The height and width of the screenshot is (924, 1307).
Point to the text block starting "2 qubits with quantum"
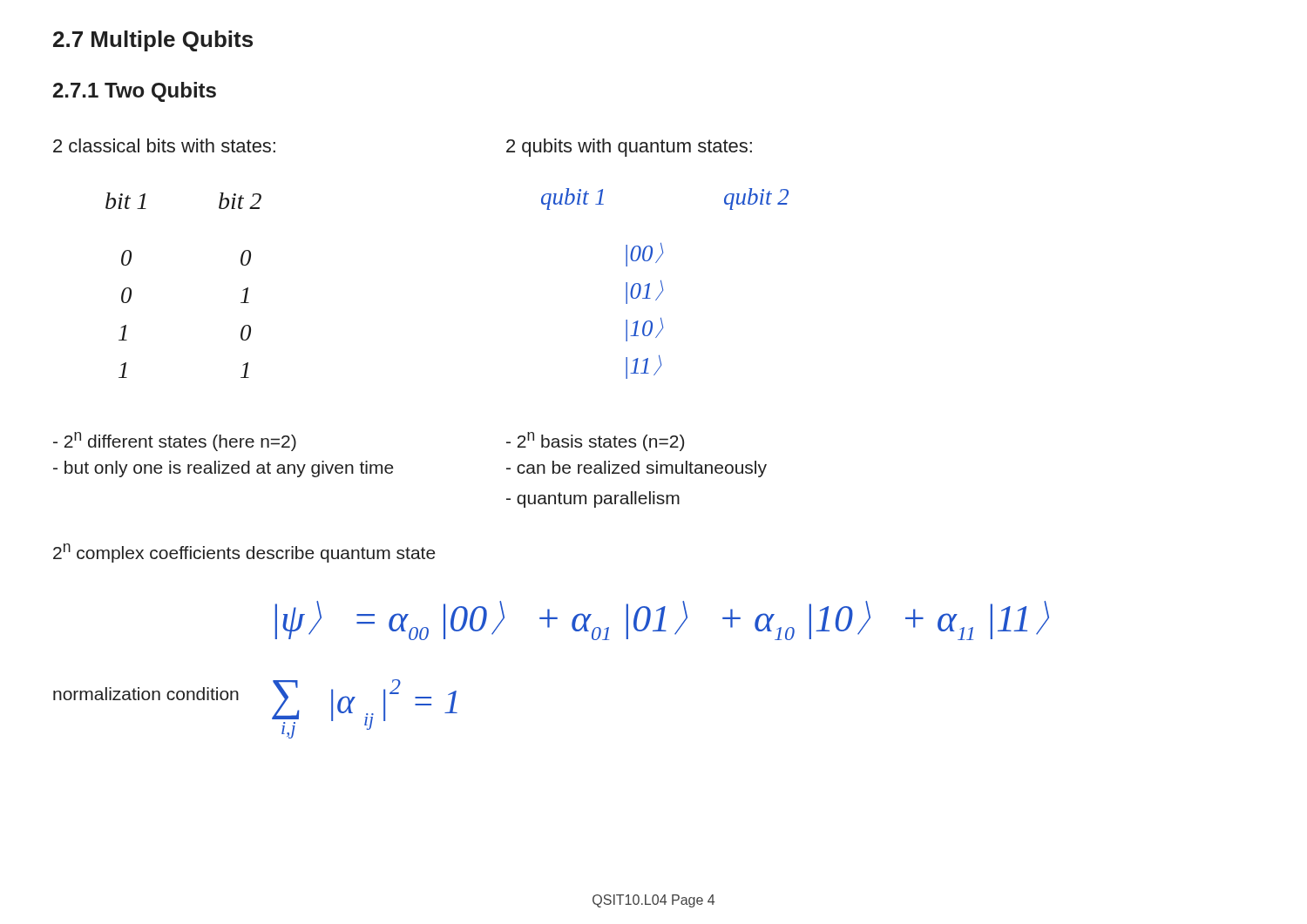[x=630, y=146]
